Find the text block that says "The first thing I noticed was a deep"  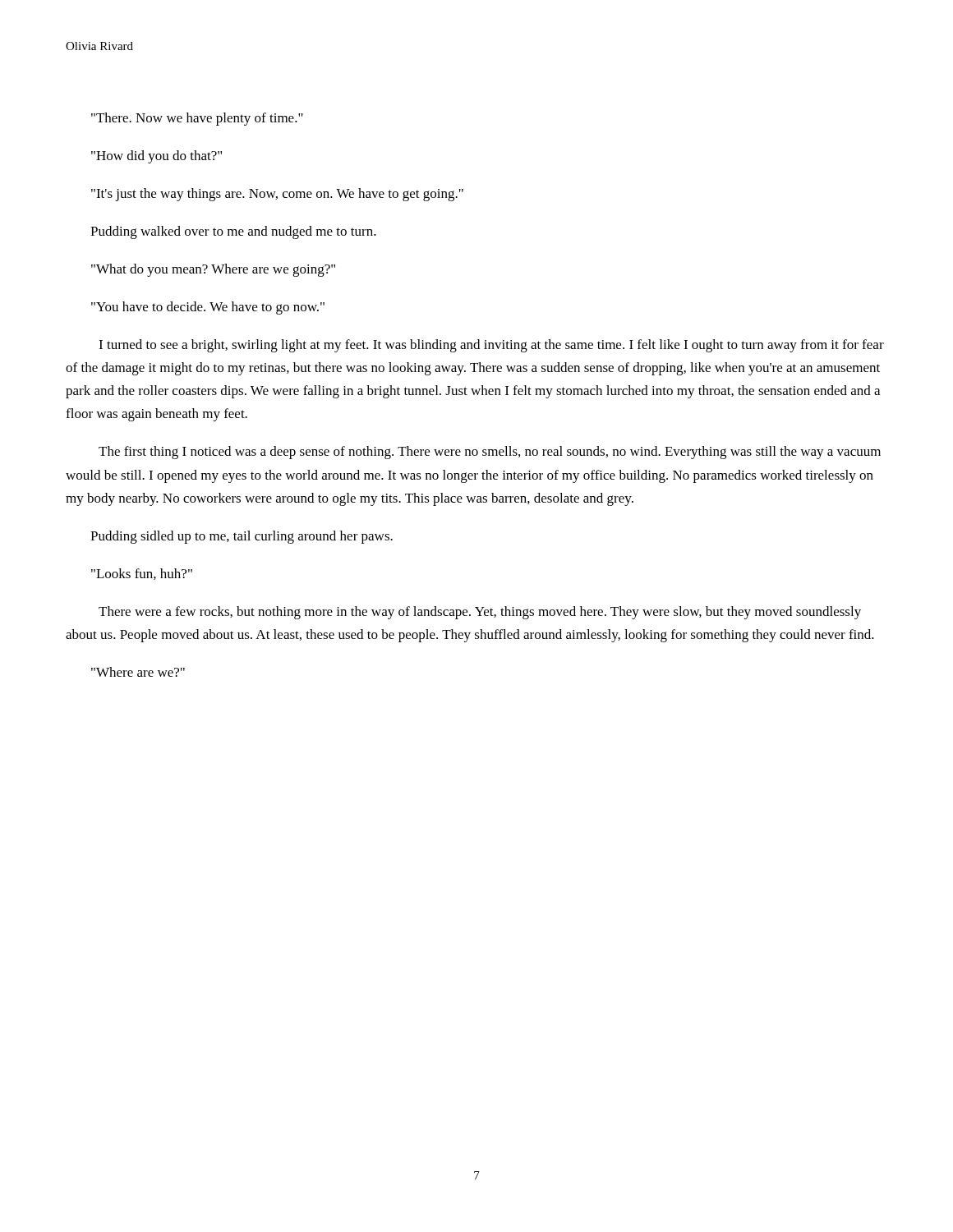coord(473,475)
